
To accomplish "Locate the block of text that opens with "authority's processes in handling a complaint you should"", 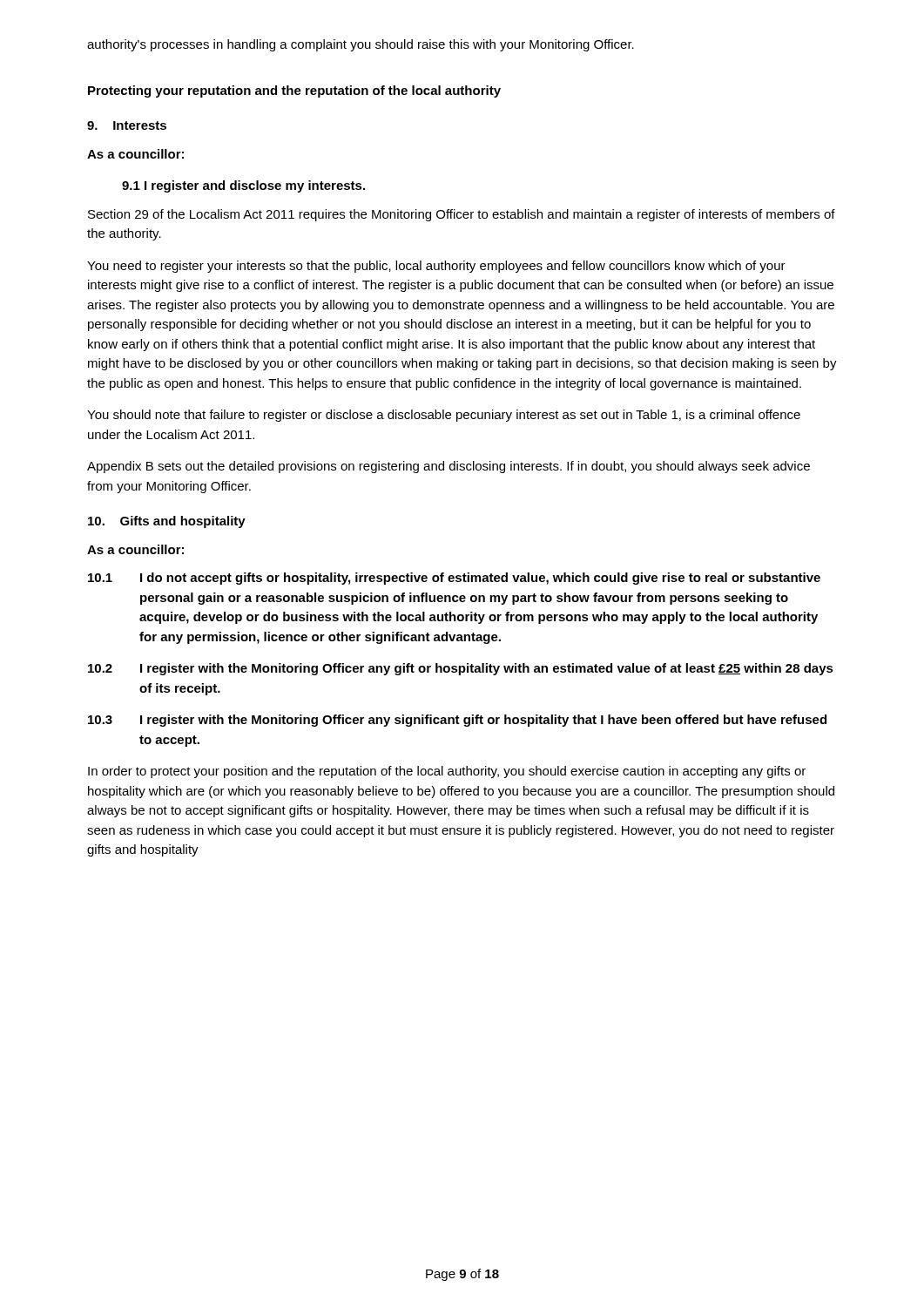I will click(x=462, y=45).
